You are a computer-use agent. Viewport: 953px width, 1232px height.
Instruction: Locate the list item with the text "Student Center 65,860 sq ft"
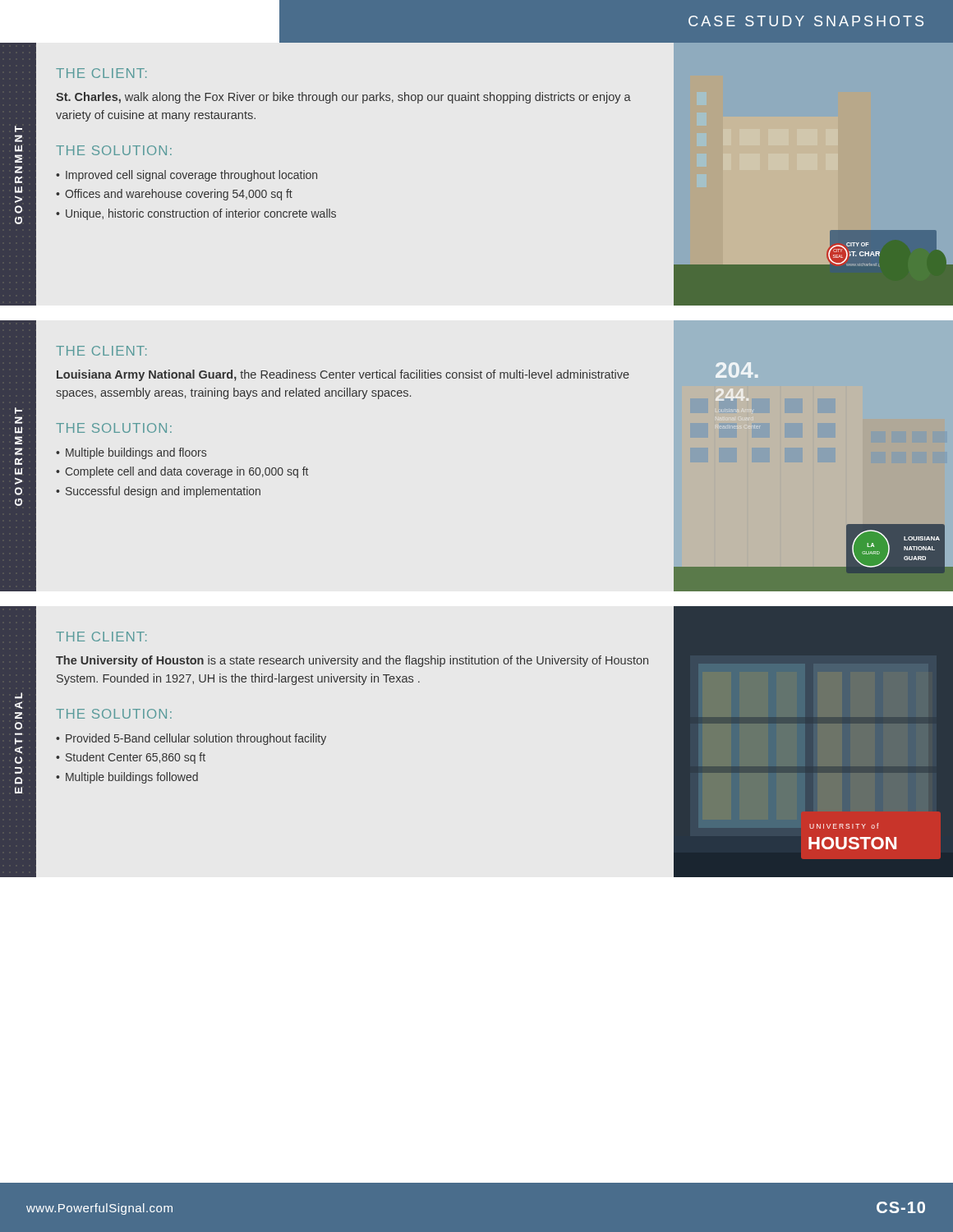tap(135, 757)
